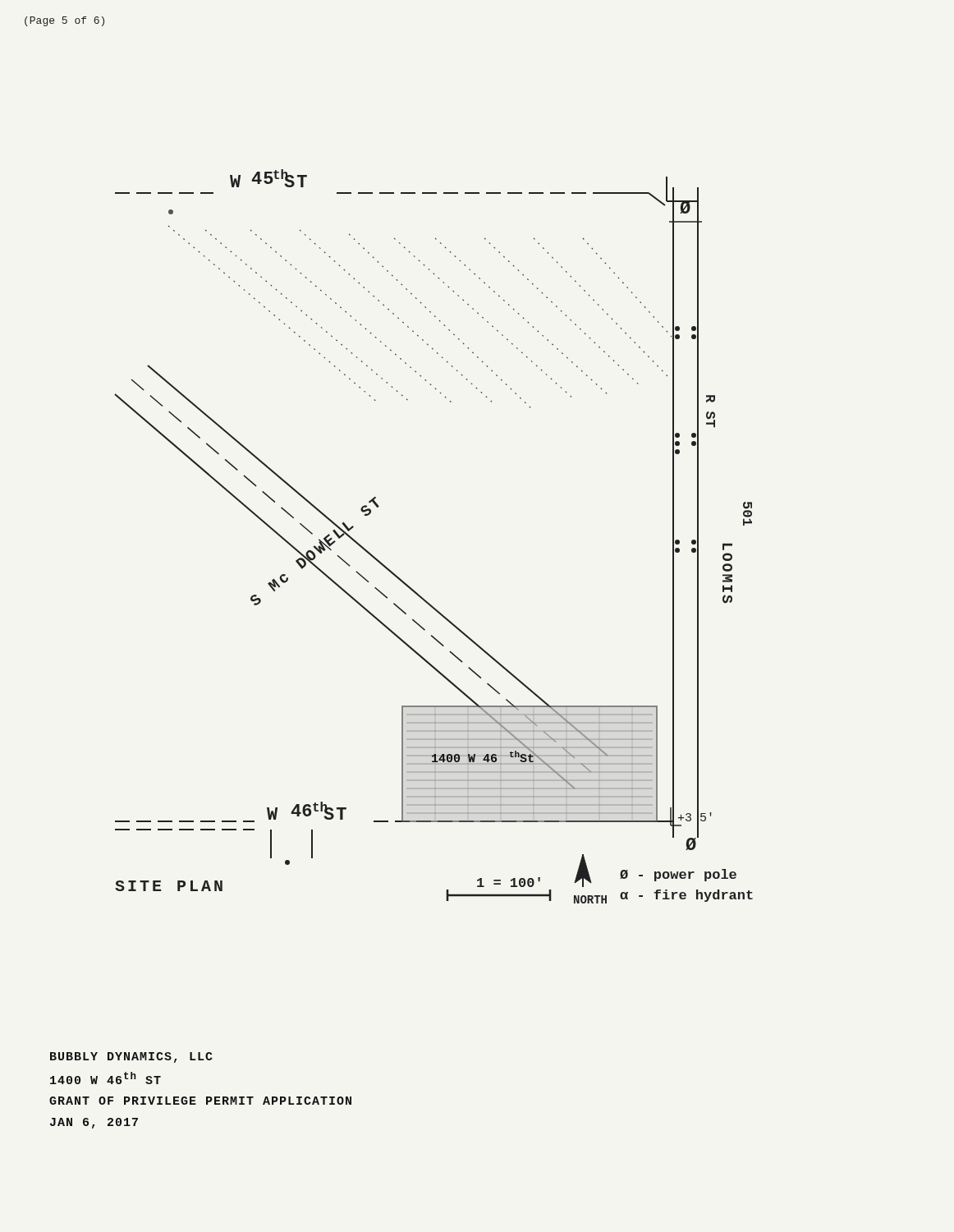Viewport: 954px width, 1232px height.
Task: Find the text block that says "BUBBLY DYNAMICS, LLC 1400 W 46th ST"
Action: click(201, 1090)
